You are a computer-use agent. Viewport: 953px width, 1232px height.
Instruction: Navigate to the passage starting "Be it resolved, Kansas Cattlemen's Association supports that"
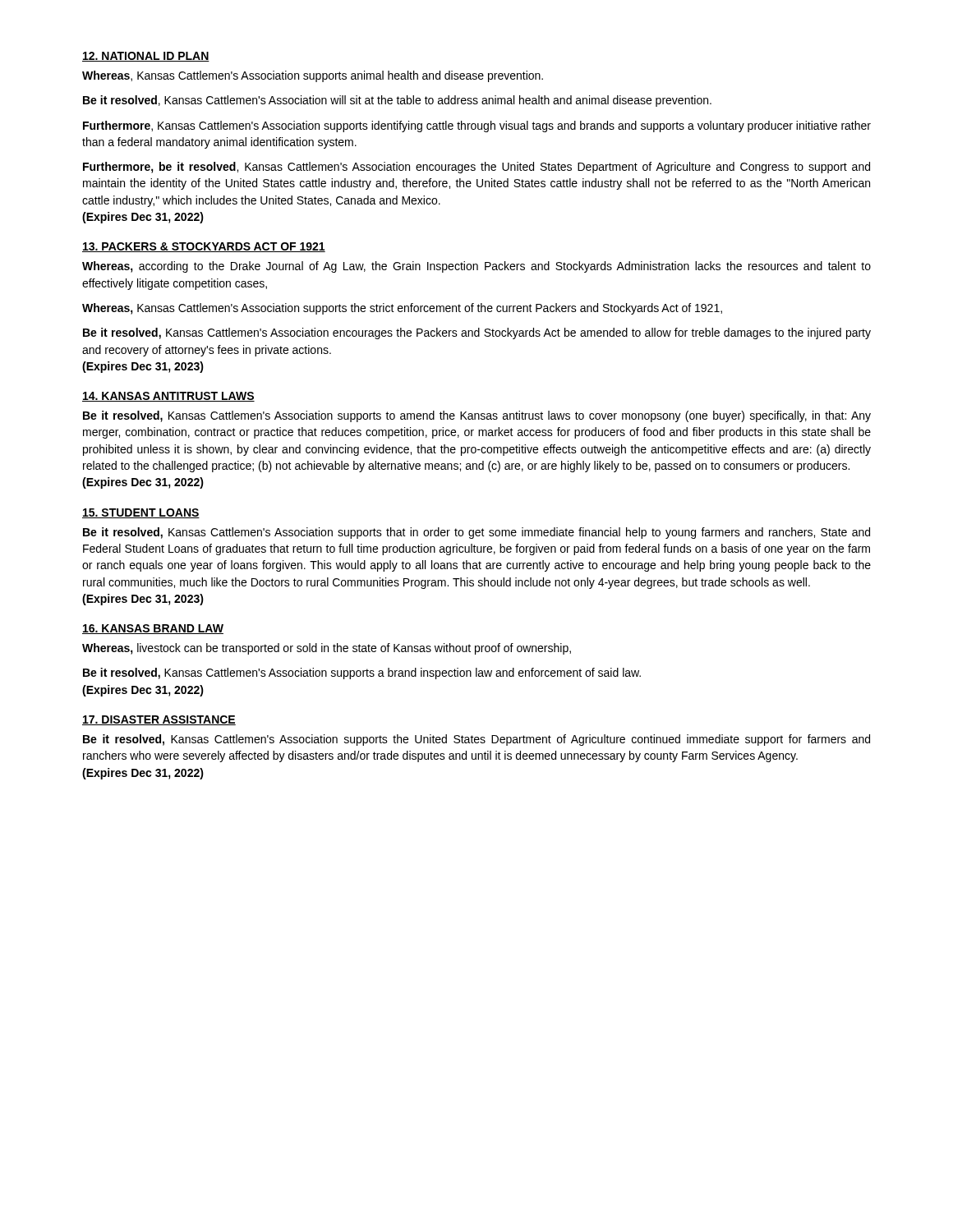[476, 565]
